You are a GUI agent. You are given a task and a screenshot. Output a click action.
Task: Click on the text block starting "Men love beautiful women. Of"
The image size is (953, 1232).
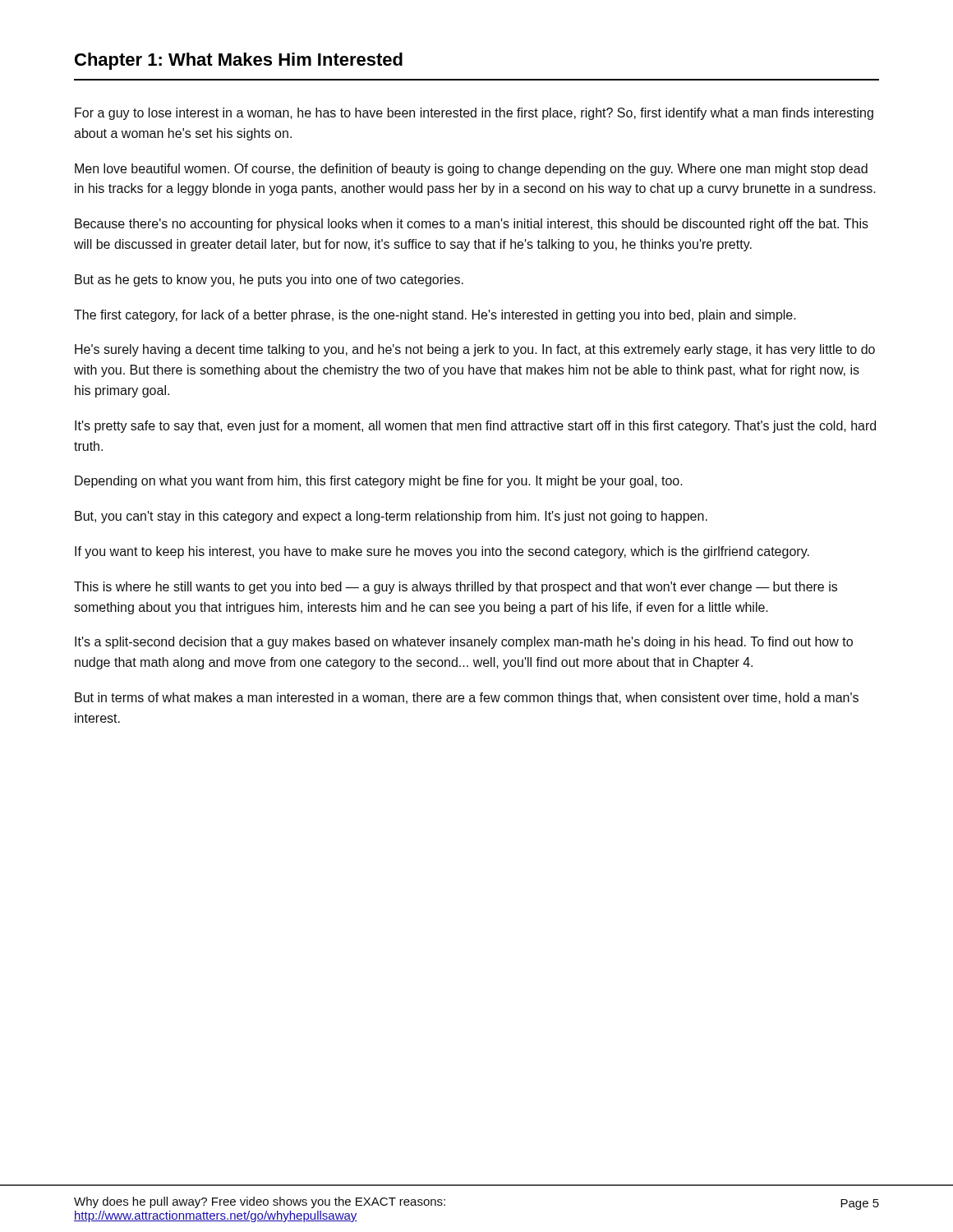pos(475,179)
